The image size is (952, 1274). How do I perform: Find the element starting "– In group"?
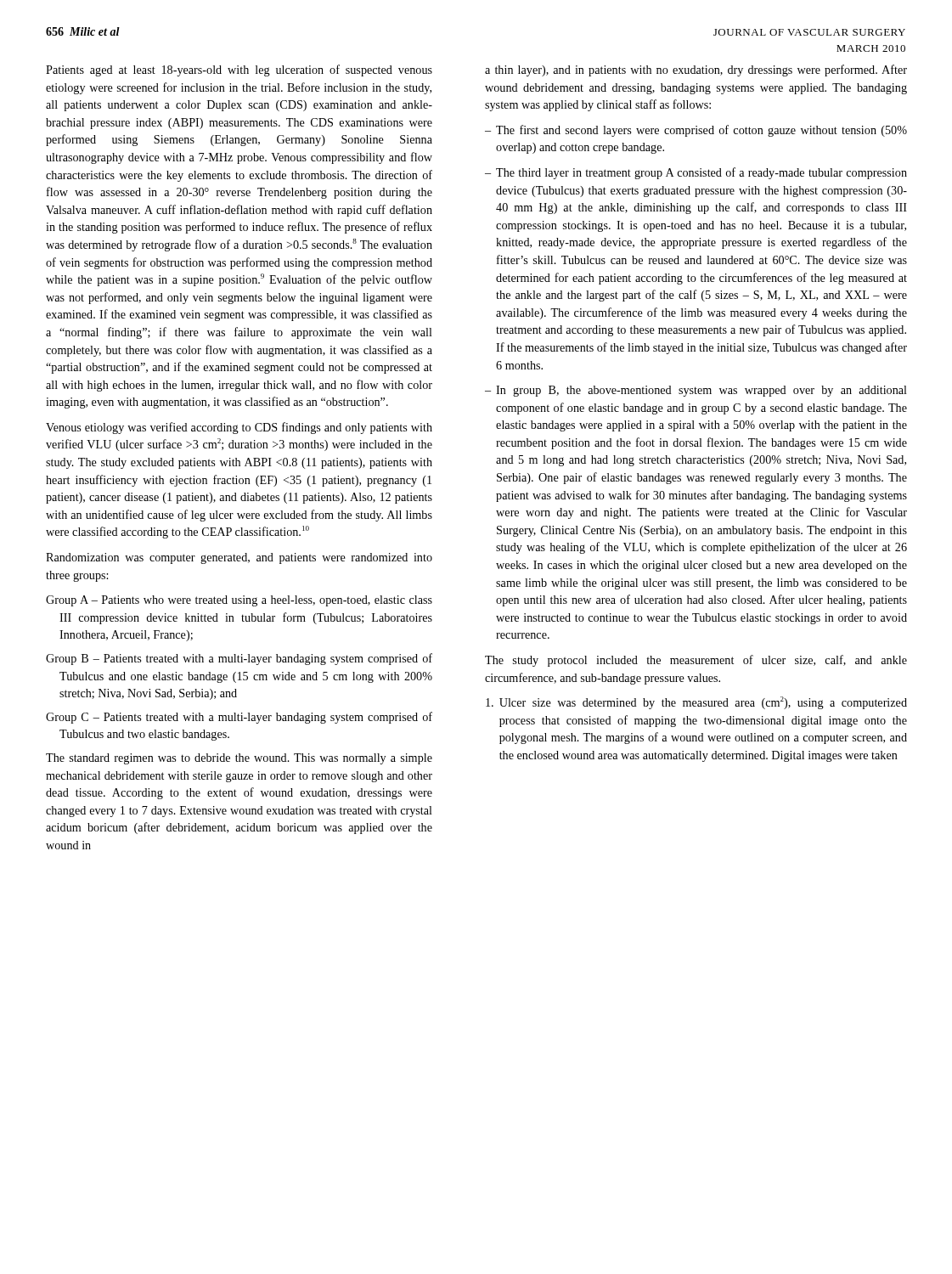696,513
